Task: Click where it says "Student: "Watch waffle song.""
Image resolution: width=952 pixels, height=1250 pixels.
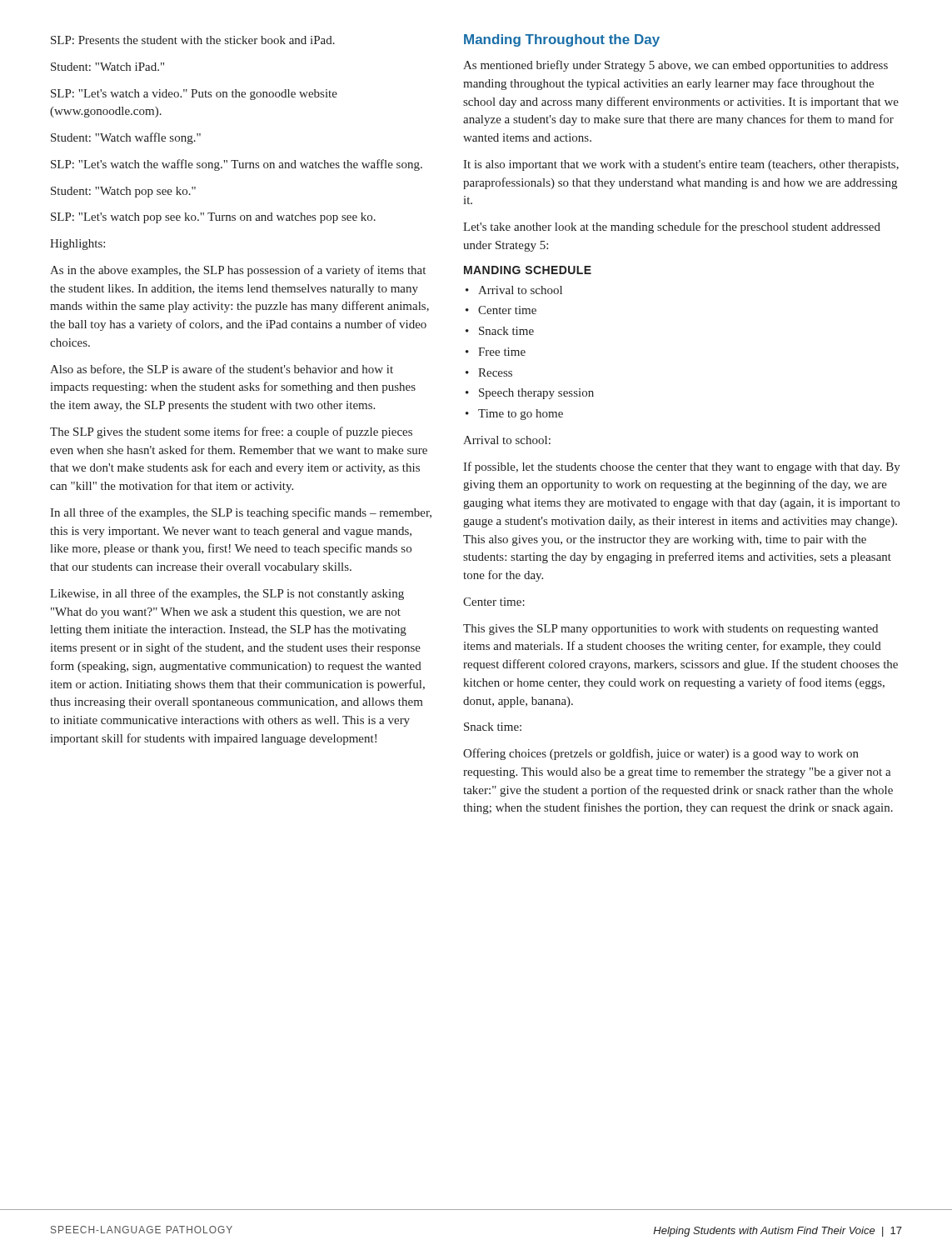Action: [x=126, y=138]
